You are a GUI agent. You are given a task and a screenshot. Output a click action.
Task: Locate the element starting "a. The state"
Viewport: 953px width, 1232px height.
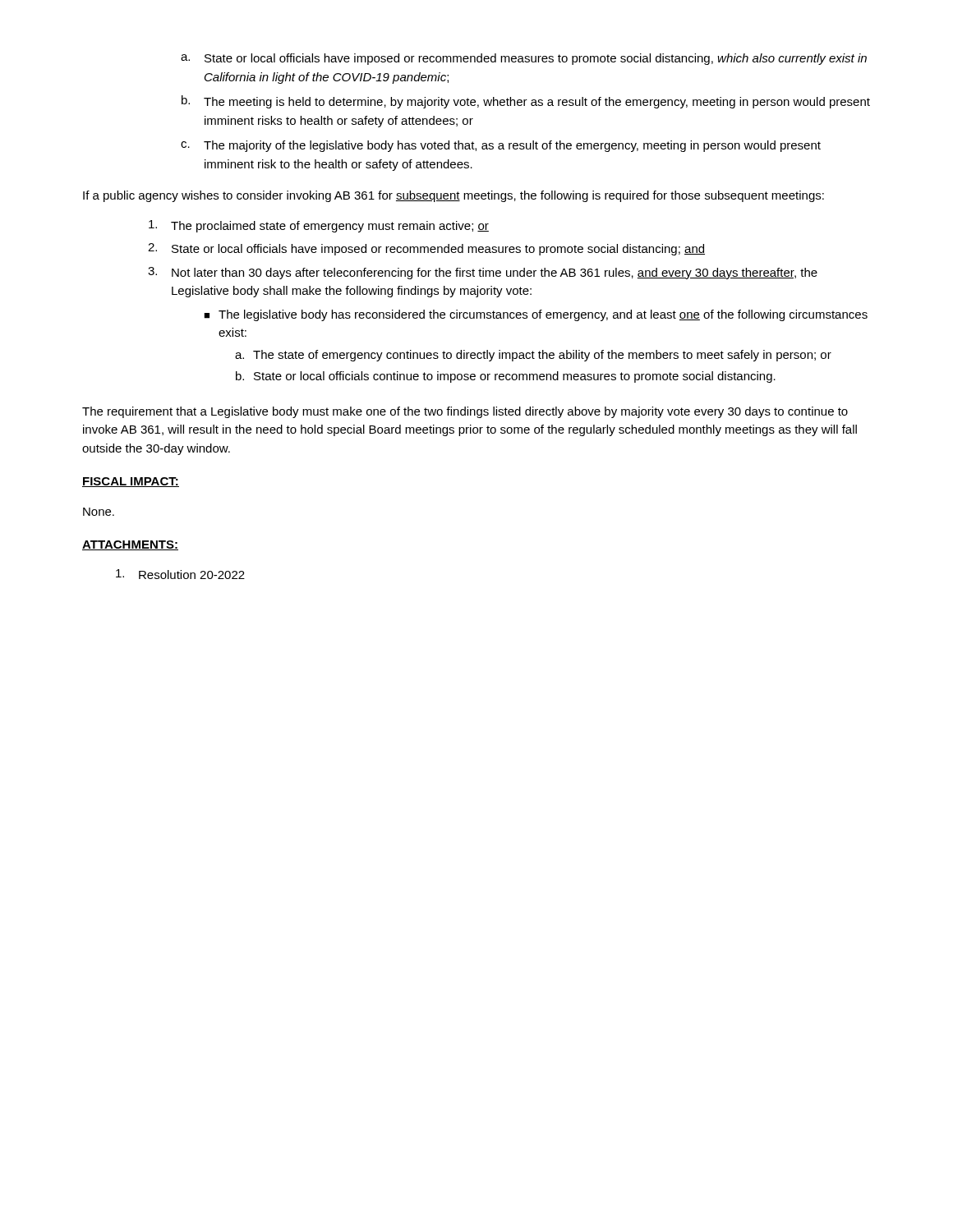pyautogui.click(x=553, y=355)
